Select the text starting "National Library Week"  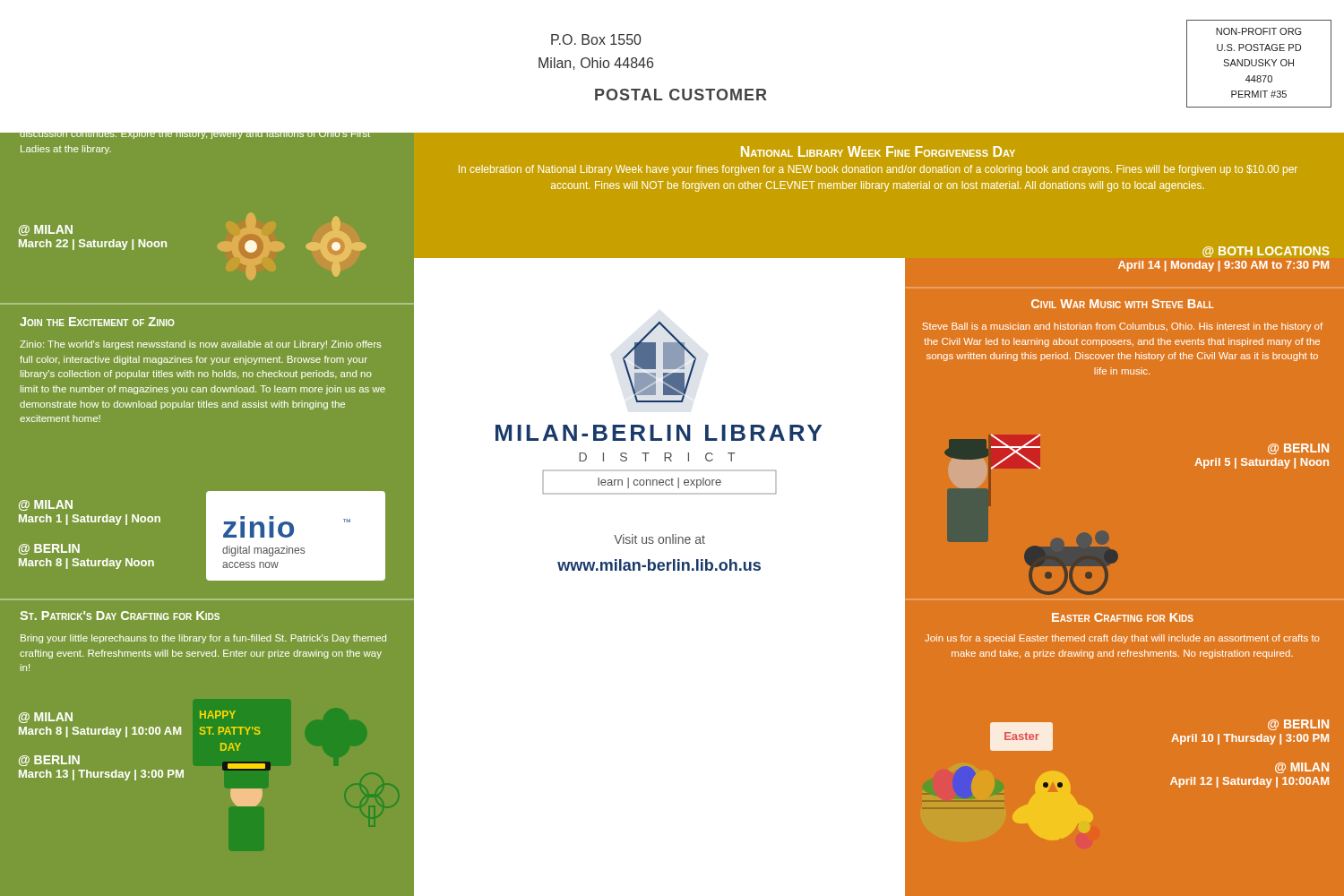[878, 152]
